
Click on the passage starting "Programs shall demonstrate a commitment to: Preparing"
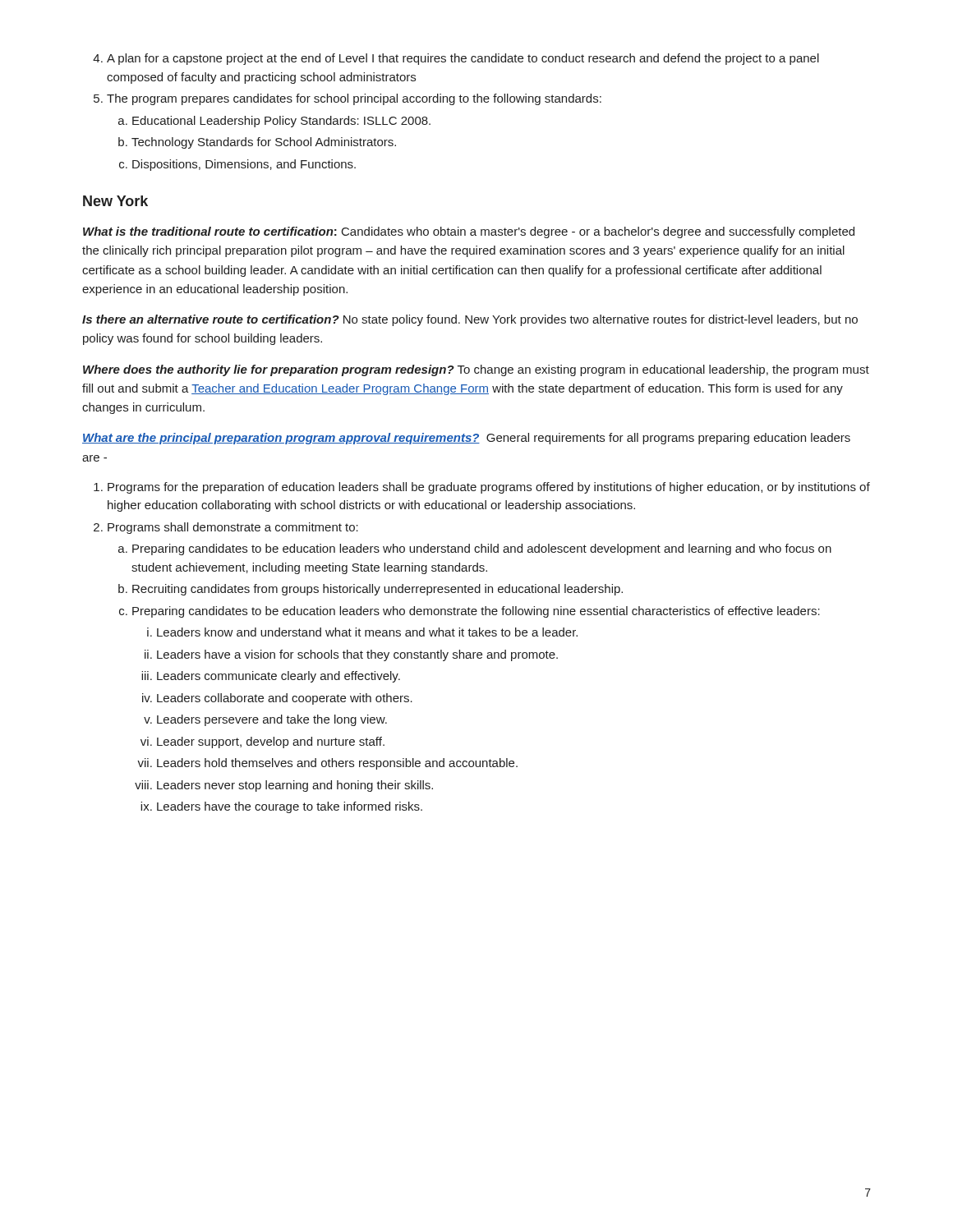(489, 668)
